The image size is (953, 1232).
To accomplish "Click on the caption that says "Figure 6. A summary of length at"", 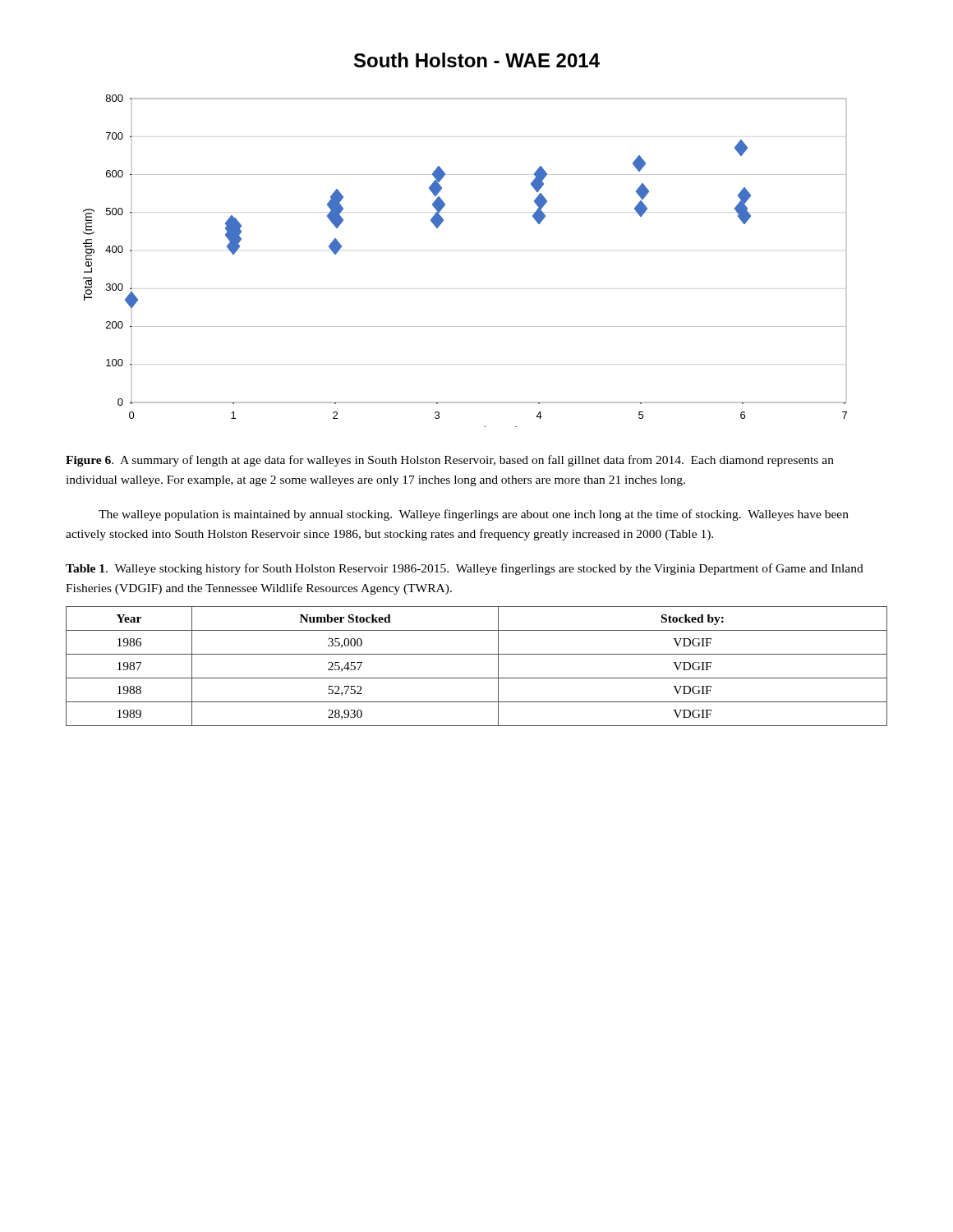I will (x=450, y=469).
